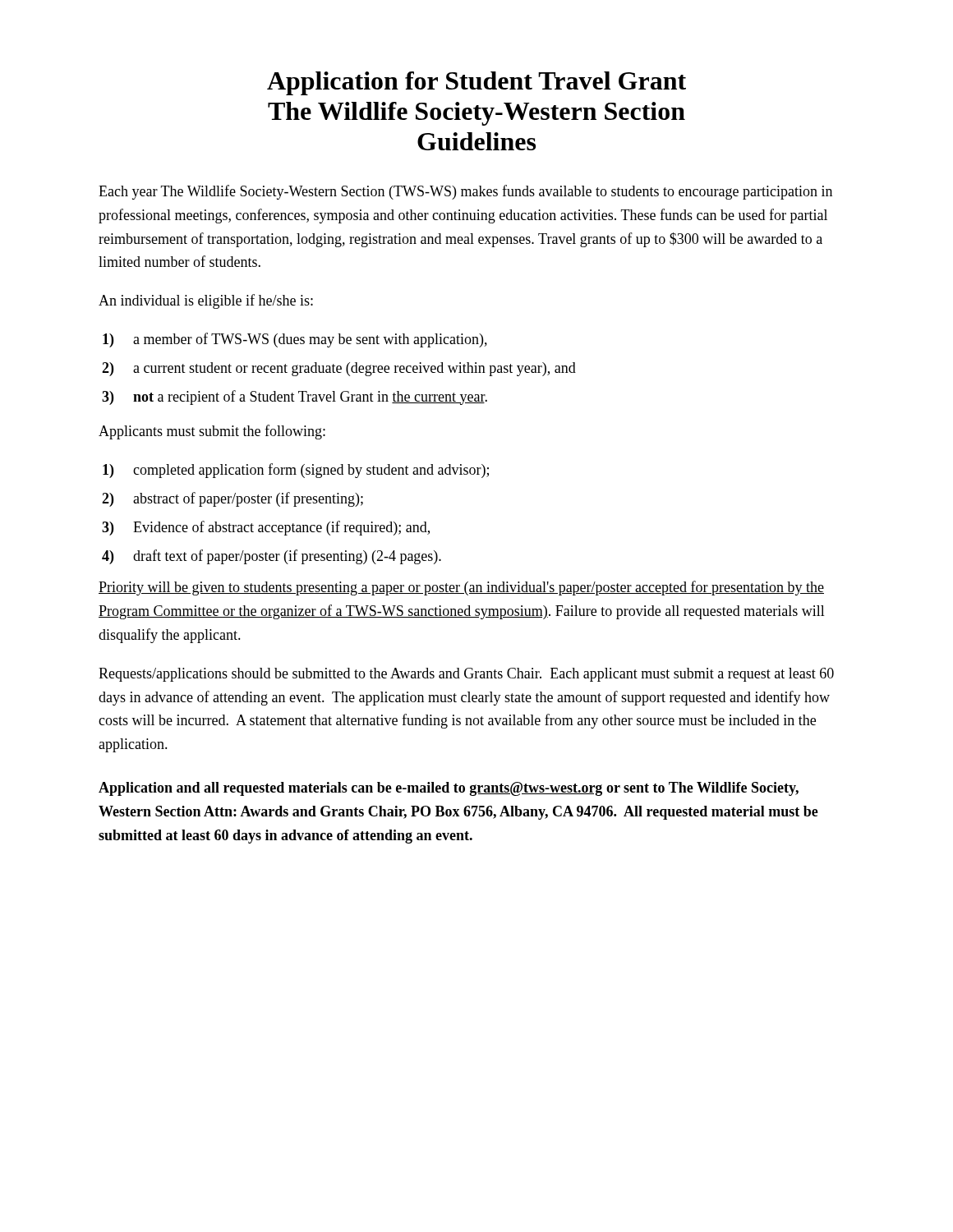Navigate to the text block starting "1) a member of TWS-WS"
This screenshot has height=1232, width=953.
[476, 340]
